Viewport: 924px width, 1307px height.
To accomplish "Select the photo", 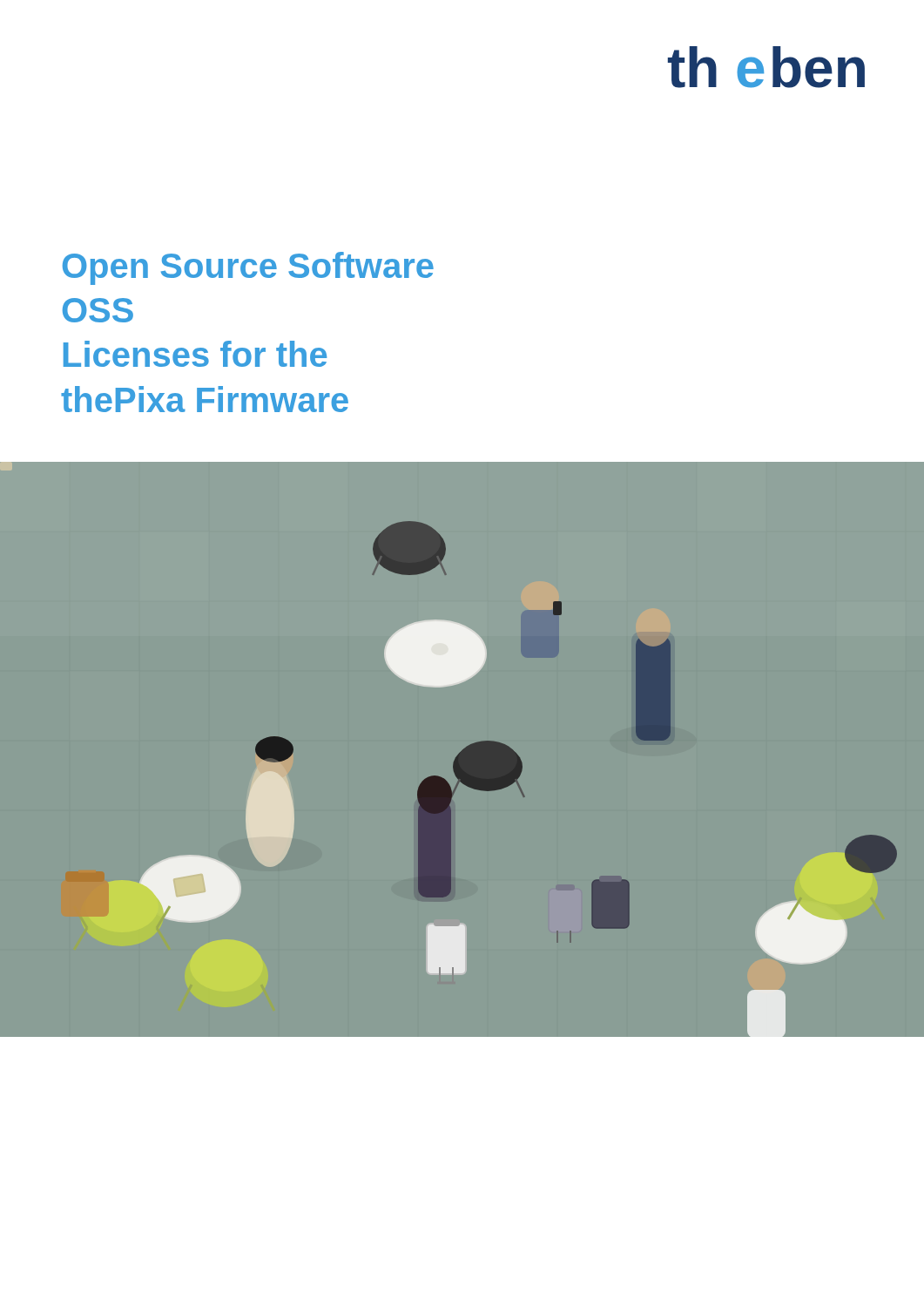I will click(462, 749).
